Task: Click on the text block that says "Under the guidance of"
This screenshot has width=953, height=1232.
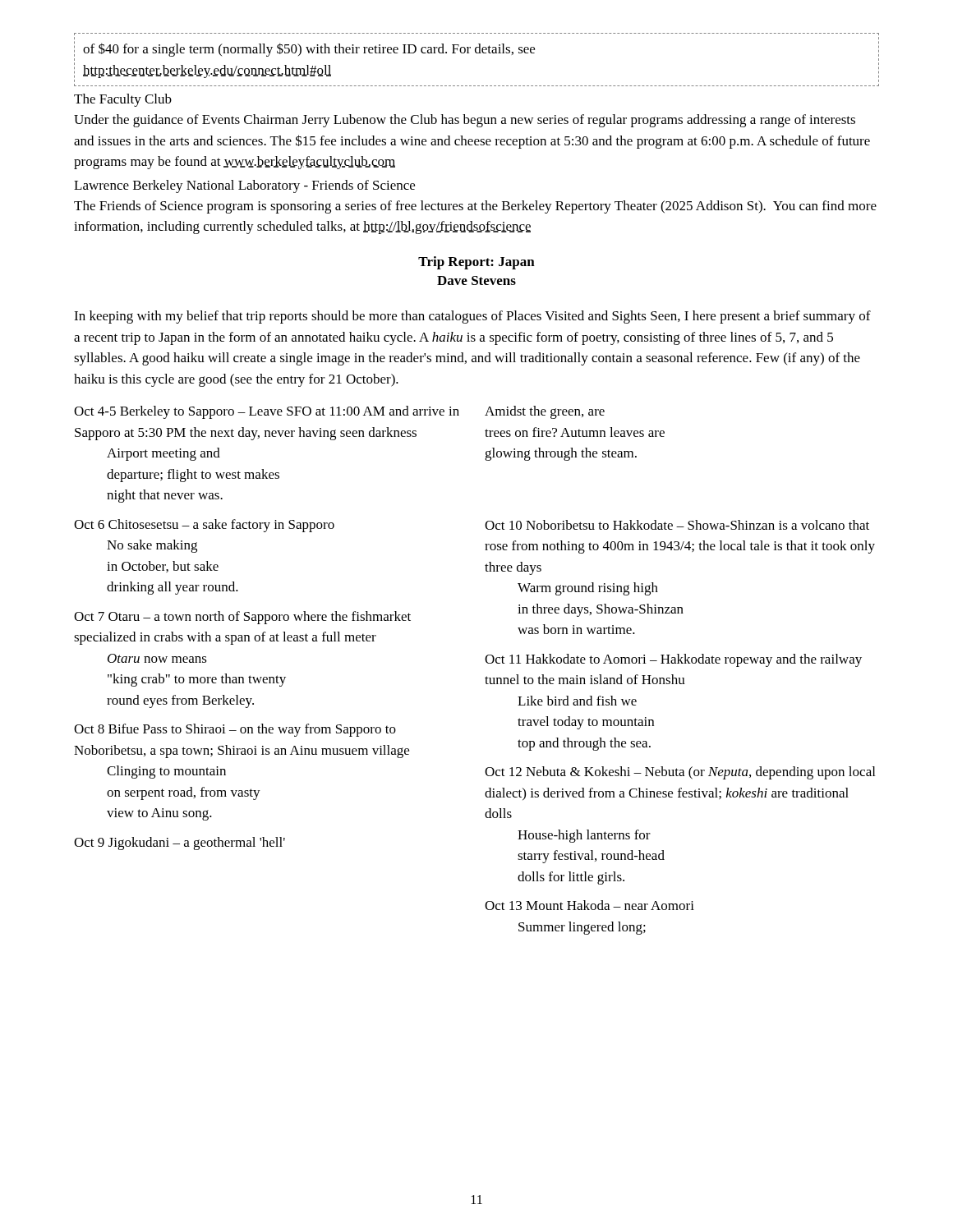Action: 472,140
